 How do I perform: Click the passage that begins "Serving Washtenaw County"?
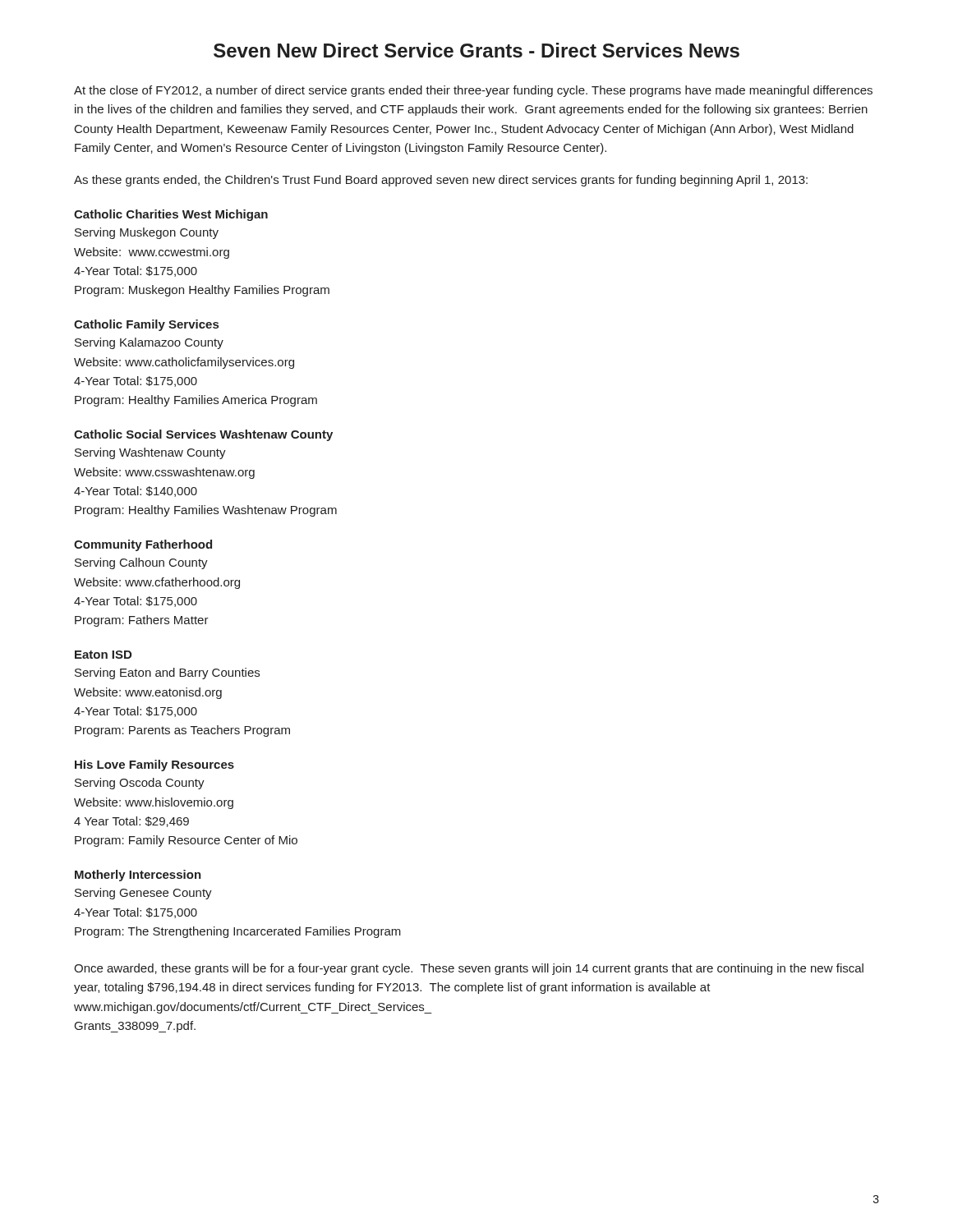click(x=206, y=481)
